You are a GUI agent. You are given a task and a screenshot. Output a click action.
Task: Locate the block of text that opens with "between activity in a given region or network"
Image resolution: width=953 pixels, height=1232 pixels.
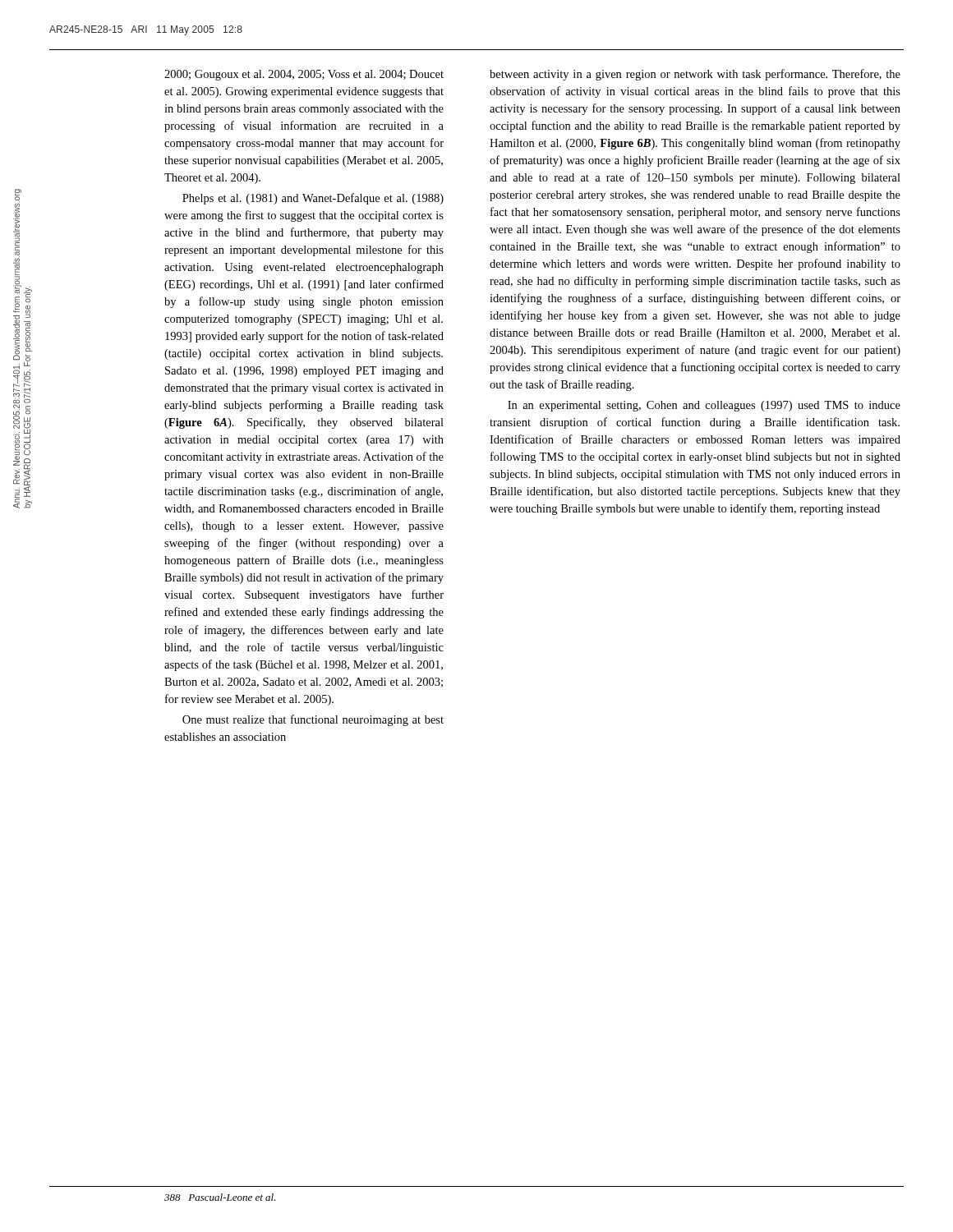695,292
